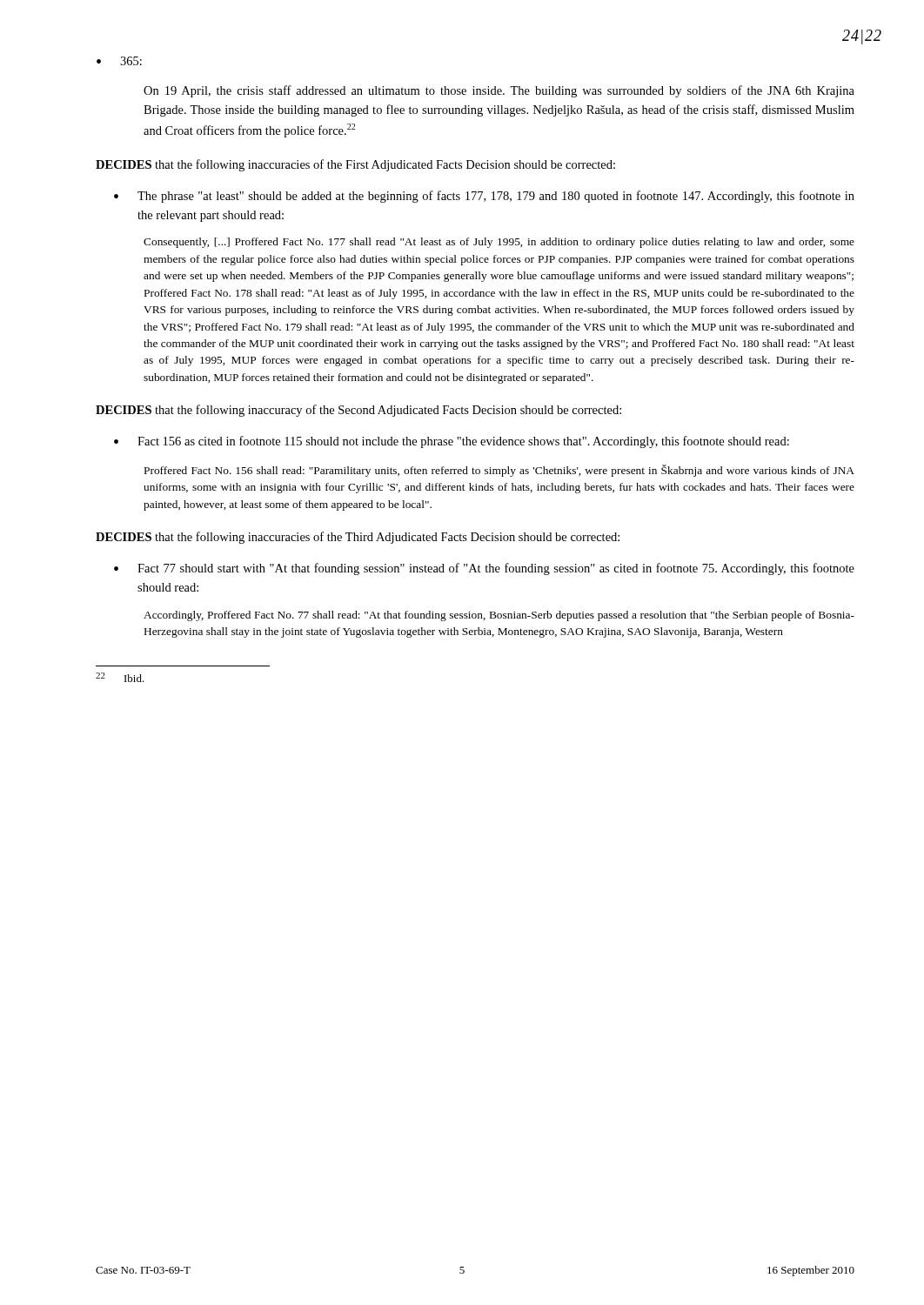Click on the region starting "Proffered Fact No. 156 shall"
Image resolution: width=924 pixels, height=1305 pixels.
(499, 487)
